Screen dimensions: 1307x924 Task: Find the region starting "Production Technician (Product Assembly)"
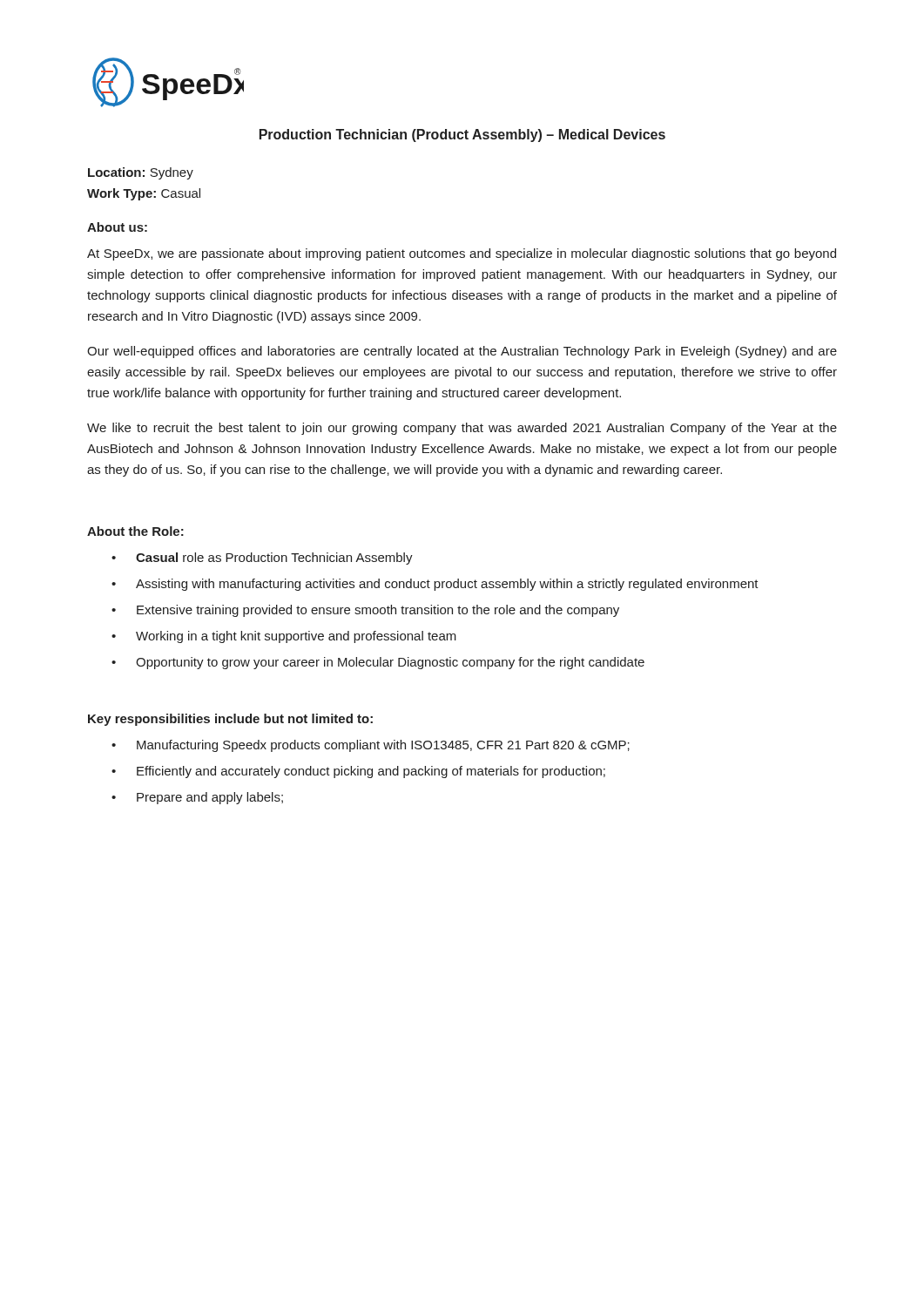462,135
